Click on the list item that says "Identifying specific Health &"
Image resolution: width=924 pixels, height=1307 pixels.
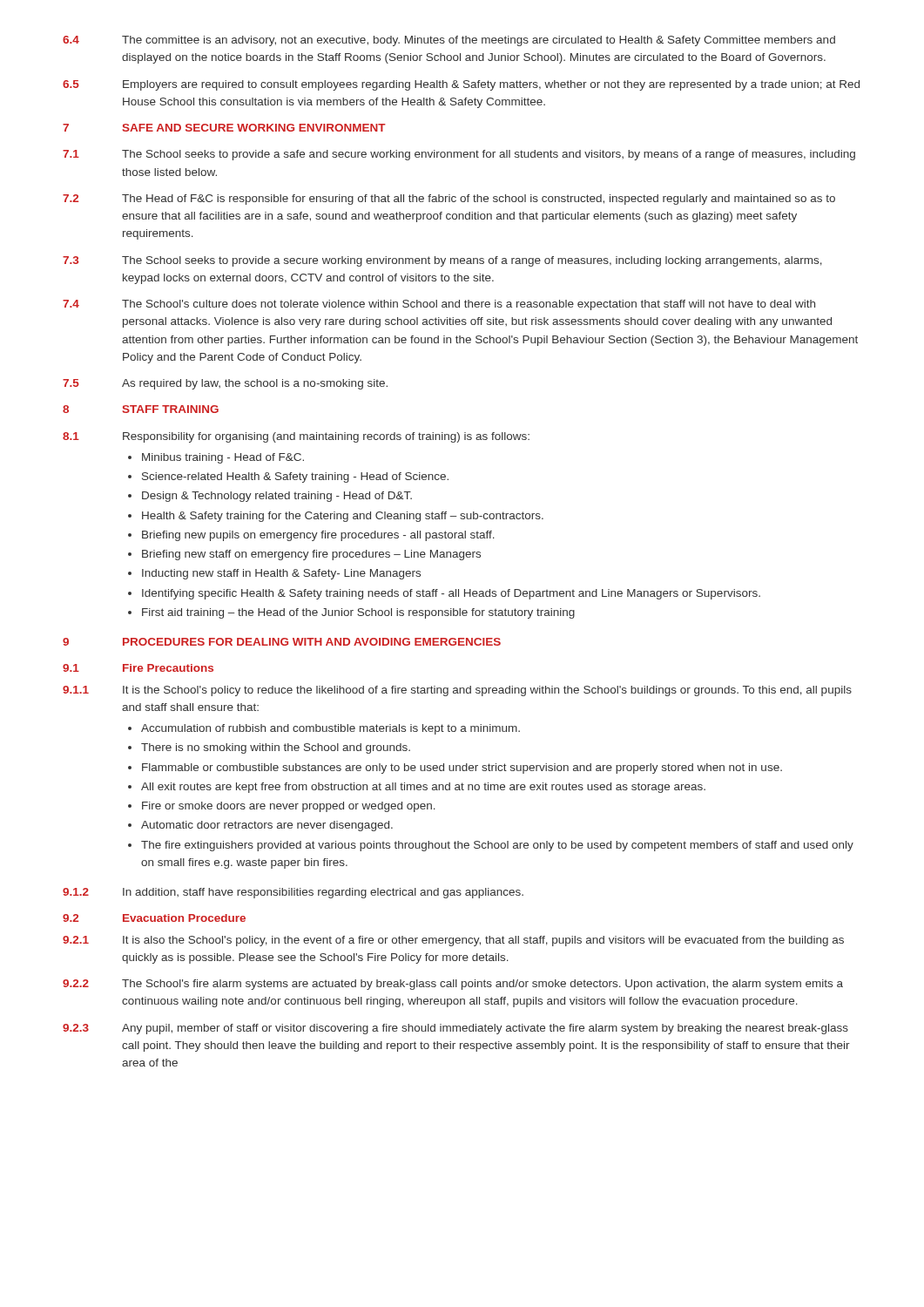coord(451,592)
